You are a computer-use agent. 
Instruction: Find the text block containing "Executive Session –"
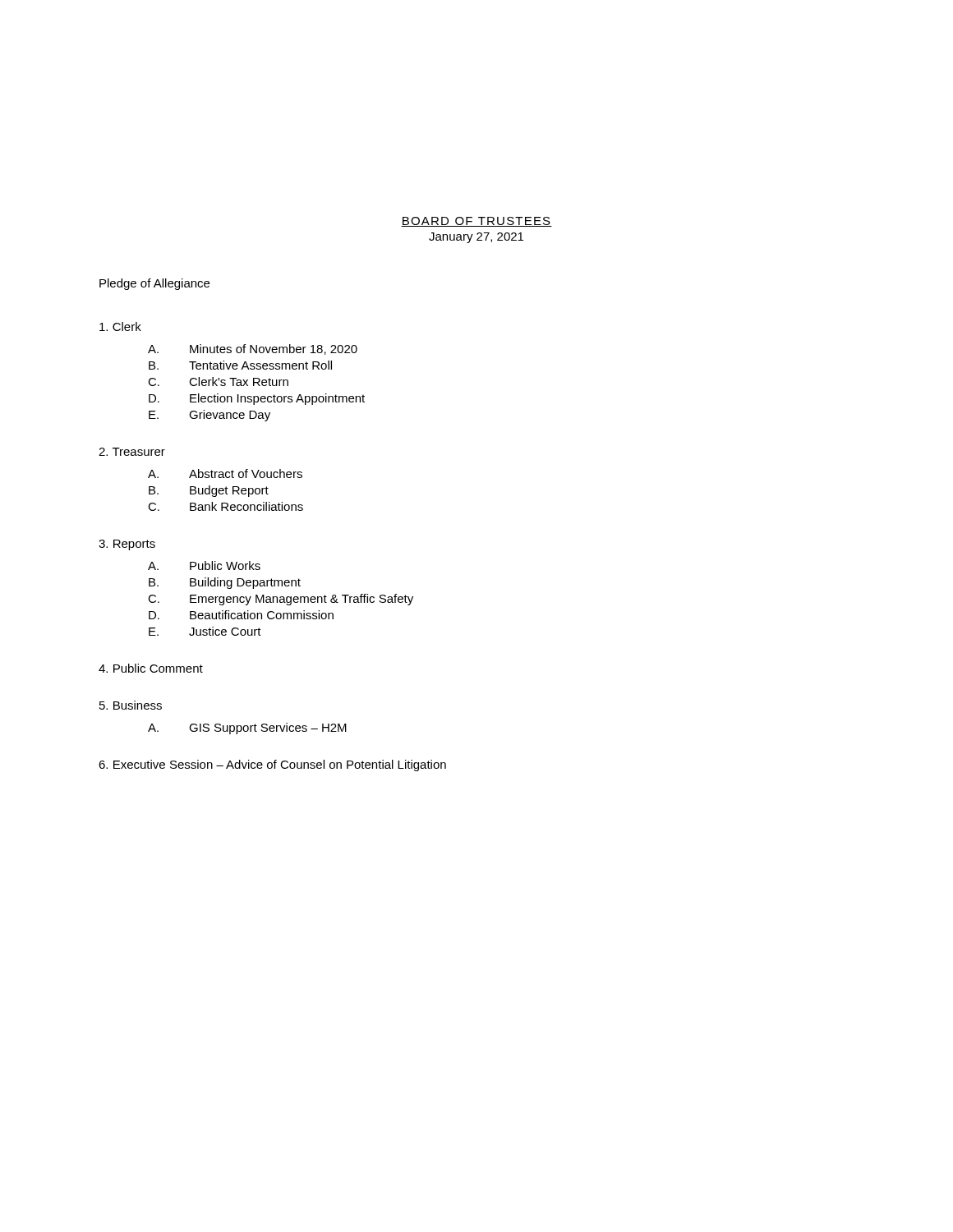(273, 764)
